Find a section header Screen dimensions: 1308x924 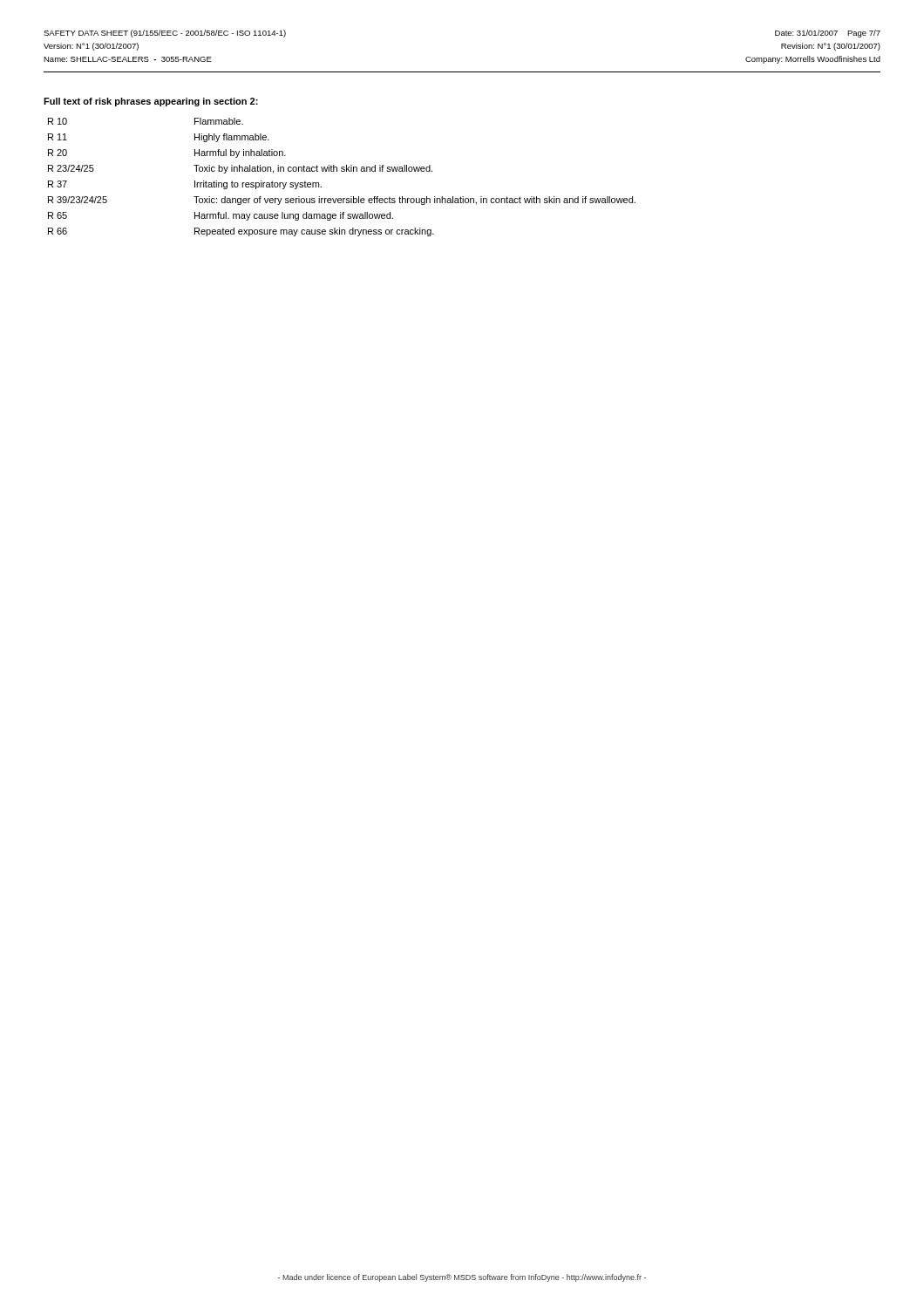(151, 101)
